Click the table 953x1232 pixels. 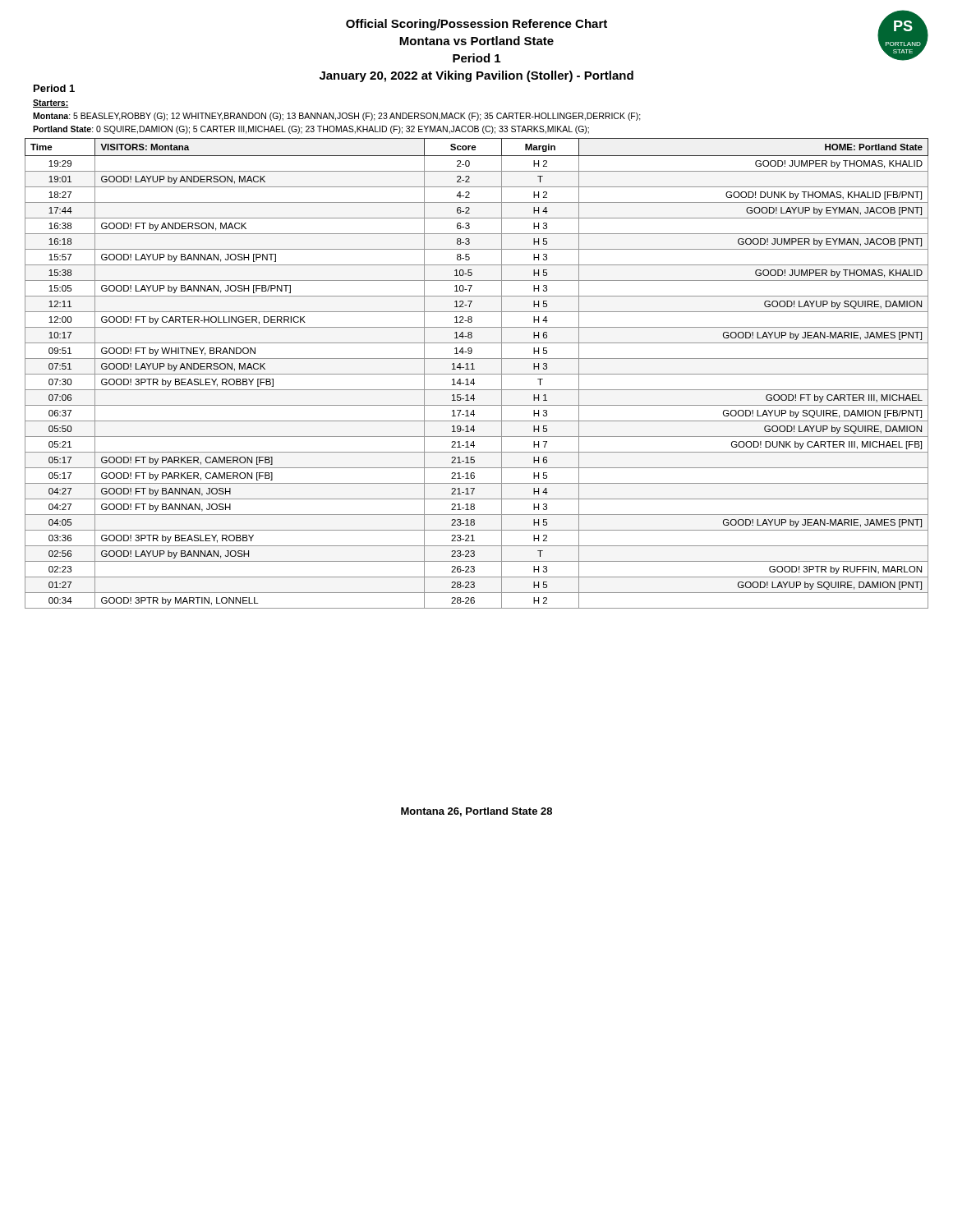coord(476,373)
